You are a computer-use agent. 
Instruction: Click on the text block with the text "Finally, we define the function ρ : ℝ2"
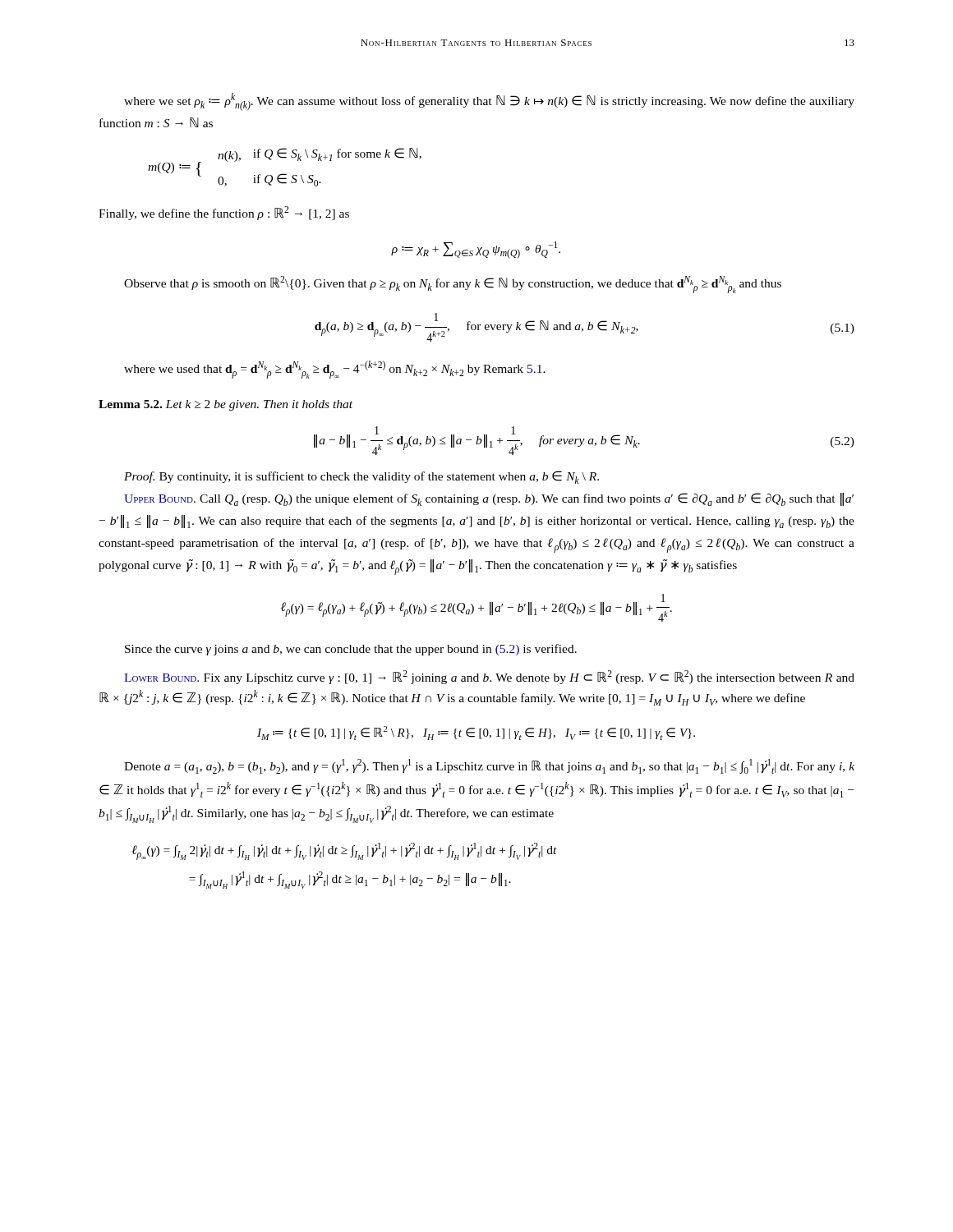pyautogui.click(x=224, y=212)
